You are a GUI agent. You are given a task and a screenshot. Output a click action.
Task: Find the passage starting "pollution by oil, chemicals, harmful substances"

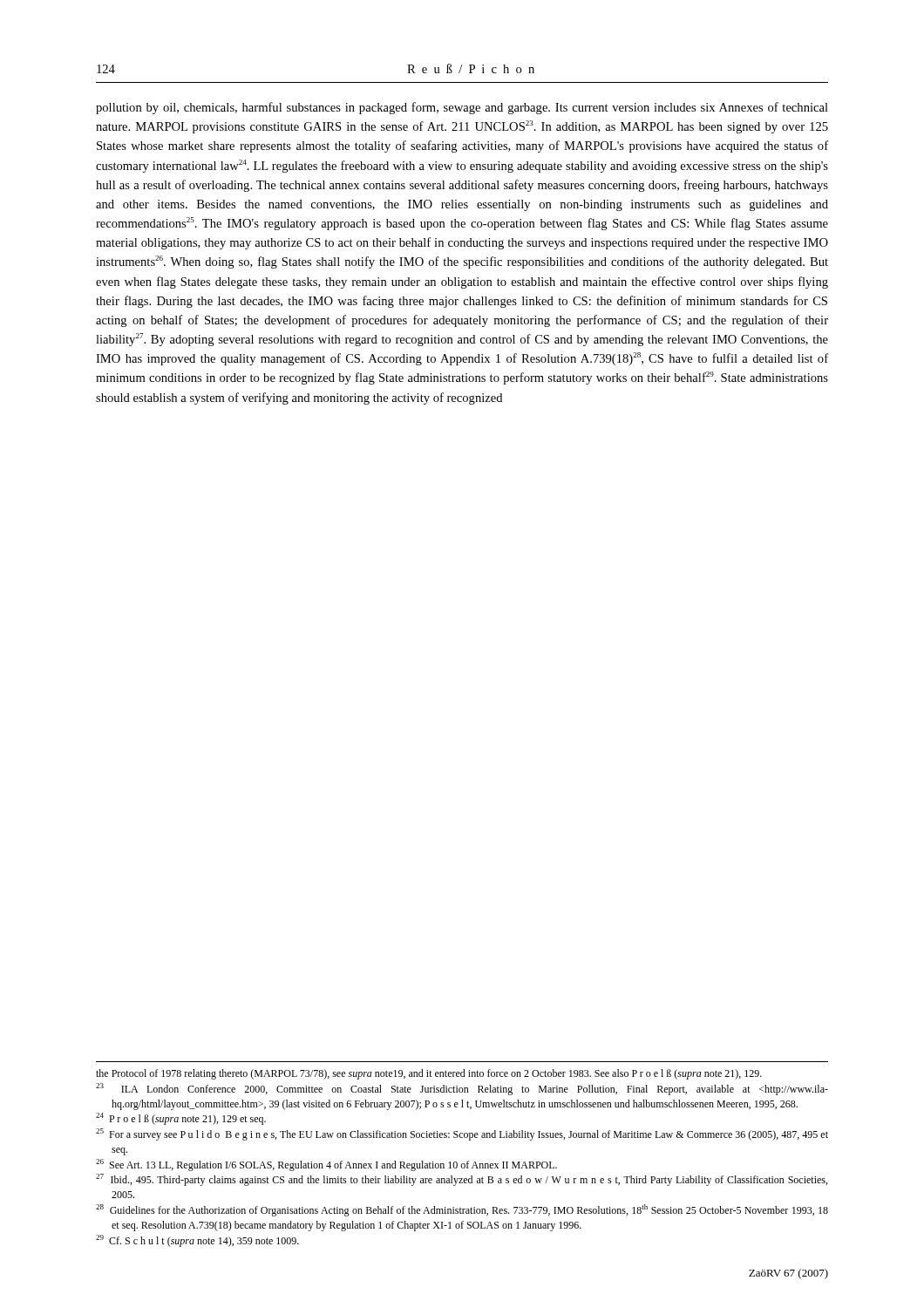pos(462,252)
